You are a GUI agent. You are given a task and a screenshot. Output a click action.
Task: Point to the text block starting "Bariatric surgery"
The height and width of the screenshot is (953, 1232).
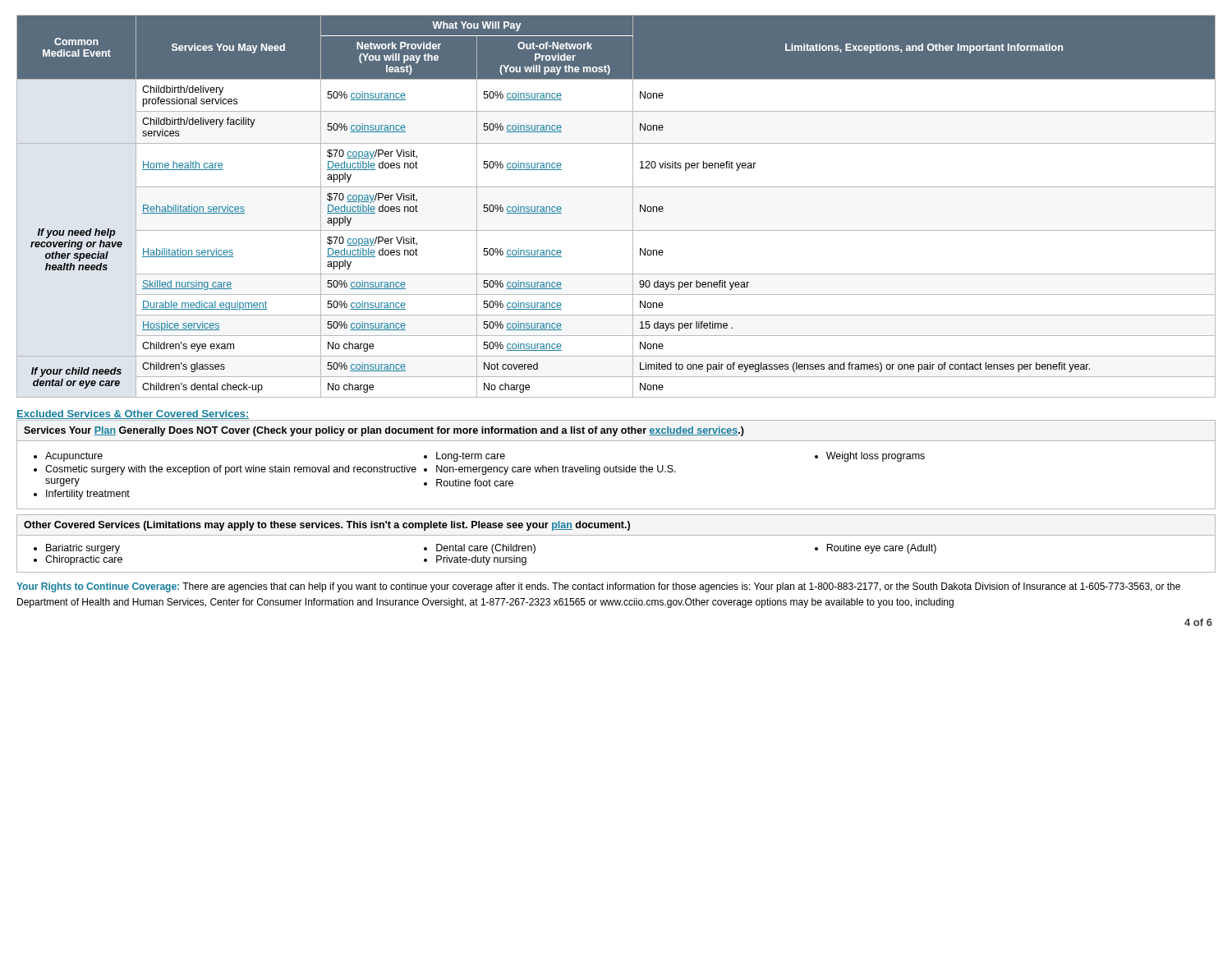83,548
